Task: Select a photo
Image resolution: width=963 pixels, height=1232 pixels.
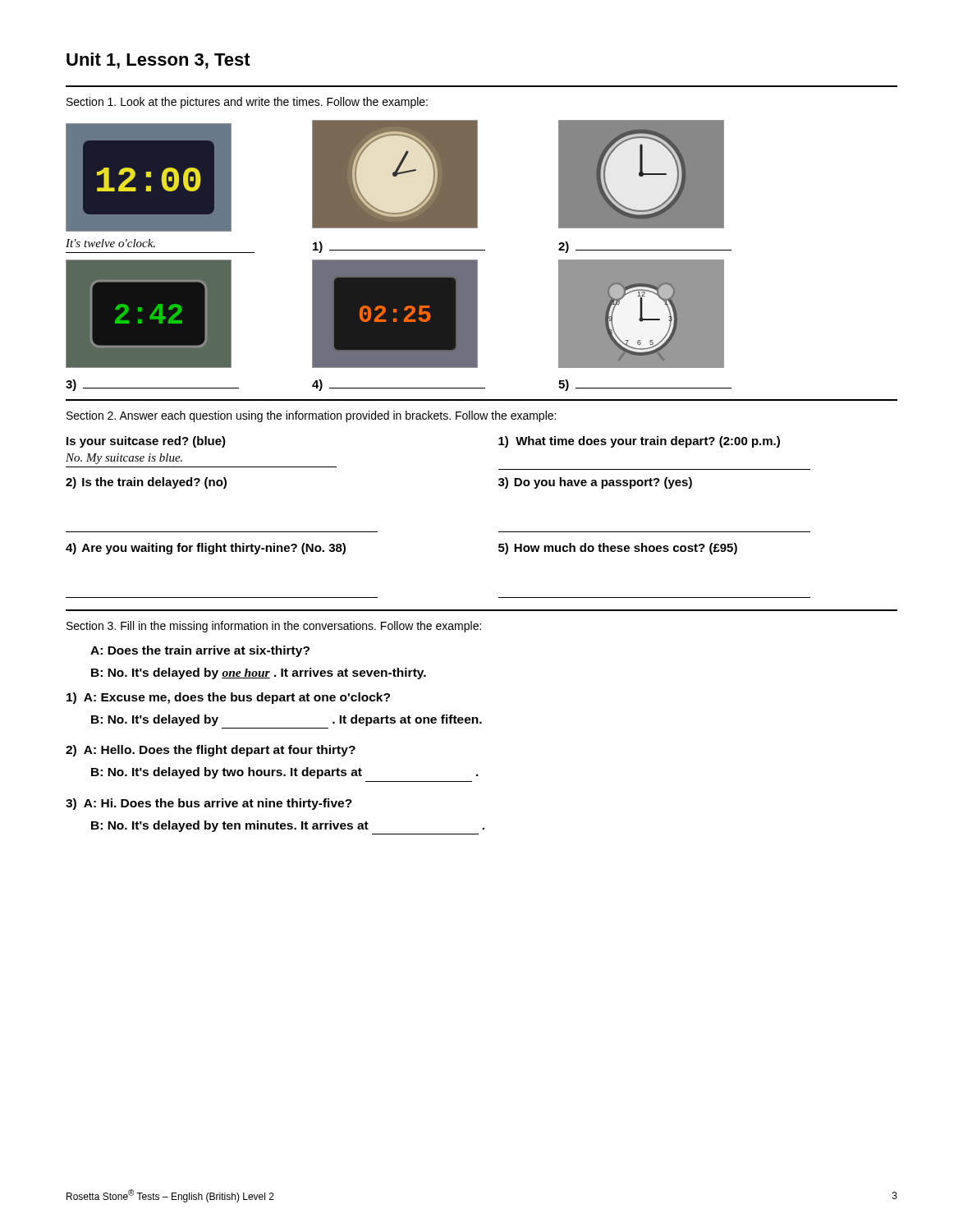Action: point(482,244)
